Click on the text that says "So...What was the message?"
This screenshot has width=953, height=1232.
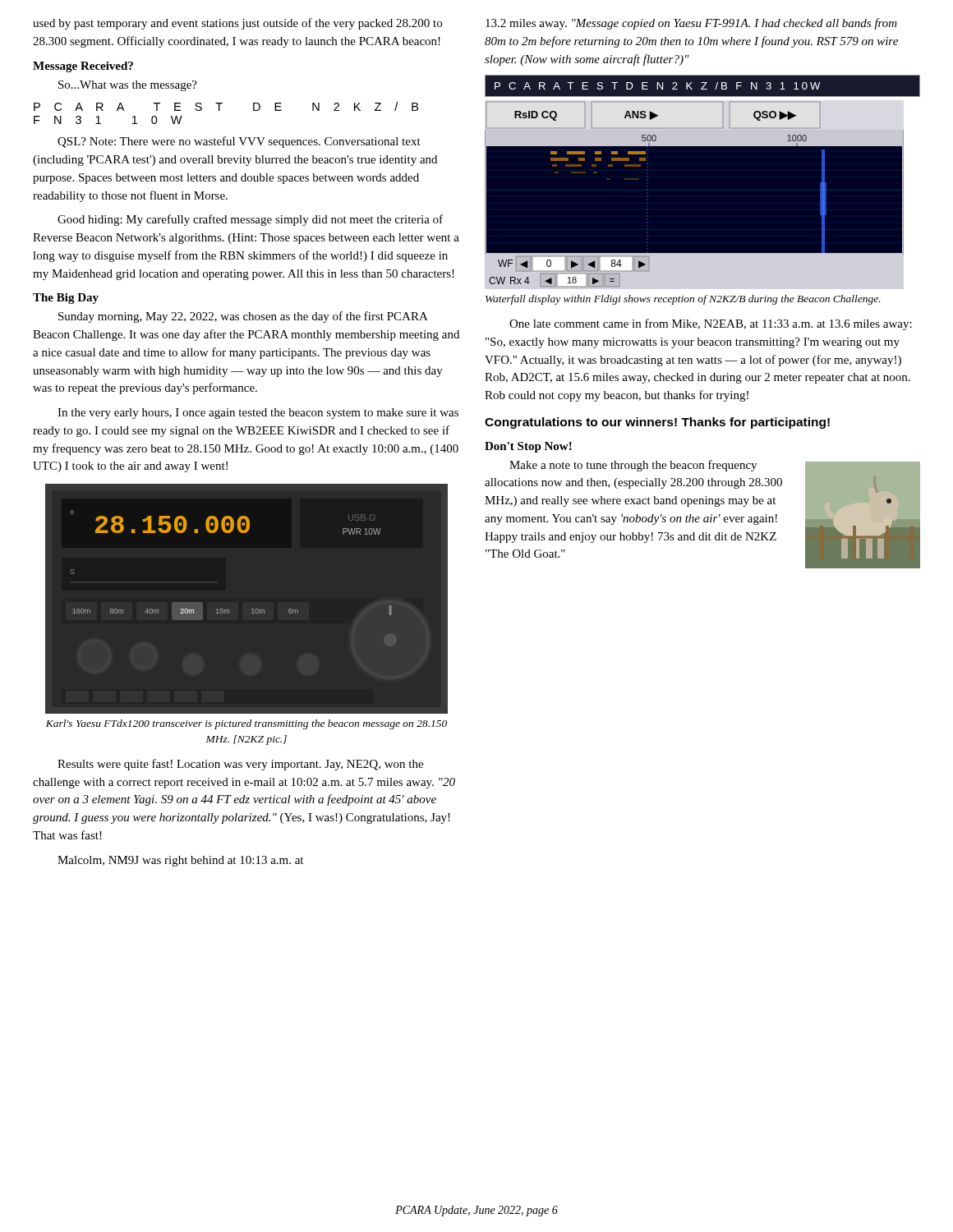pyautogui.click(x=128, y=86)
